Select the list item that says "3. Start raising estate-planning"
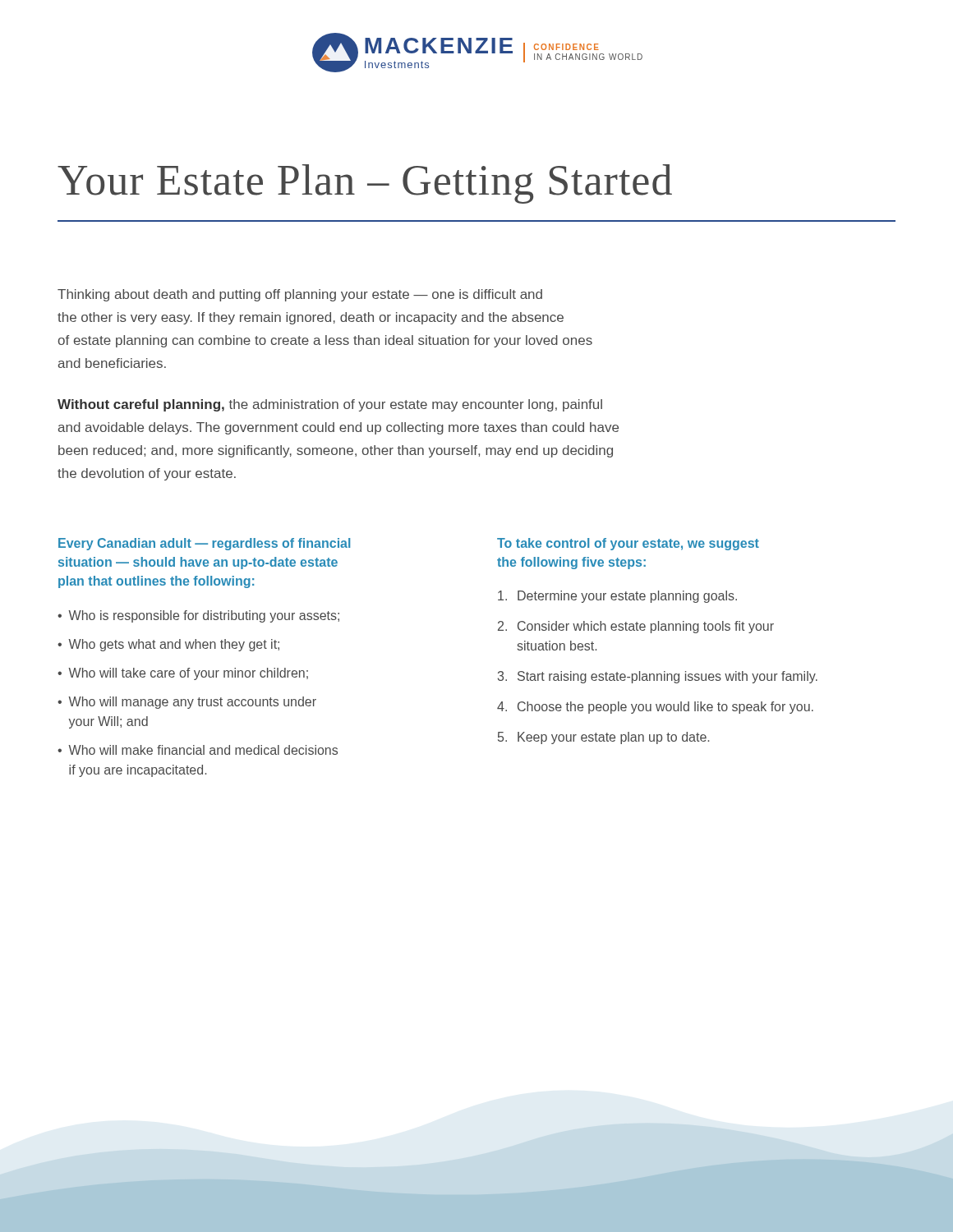 pos(658,677)
